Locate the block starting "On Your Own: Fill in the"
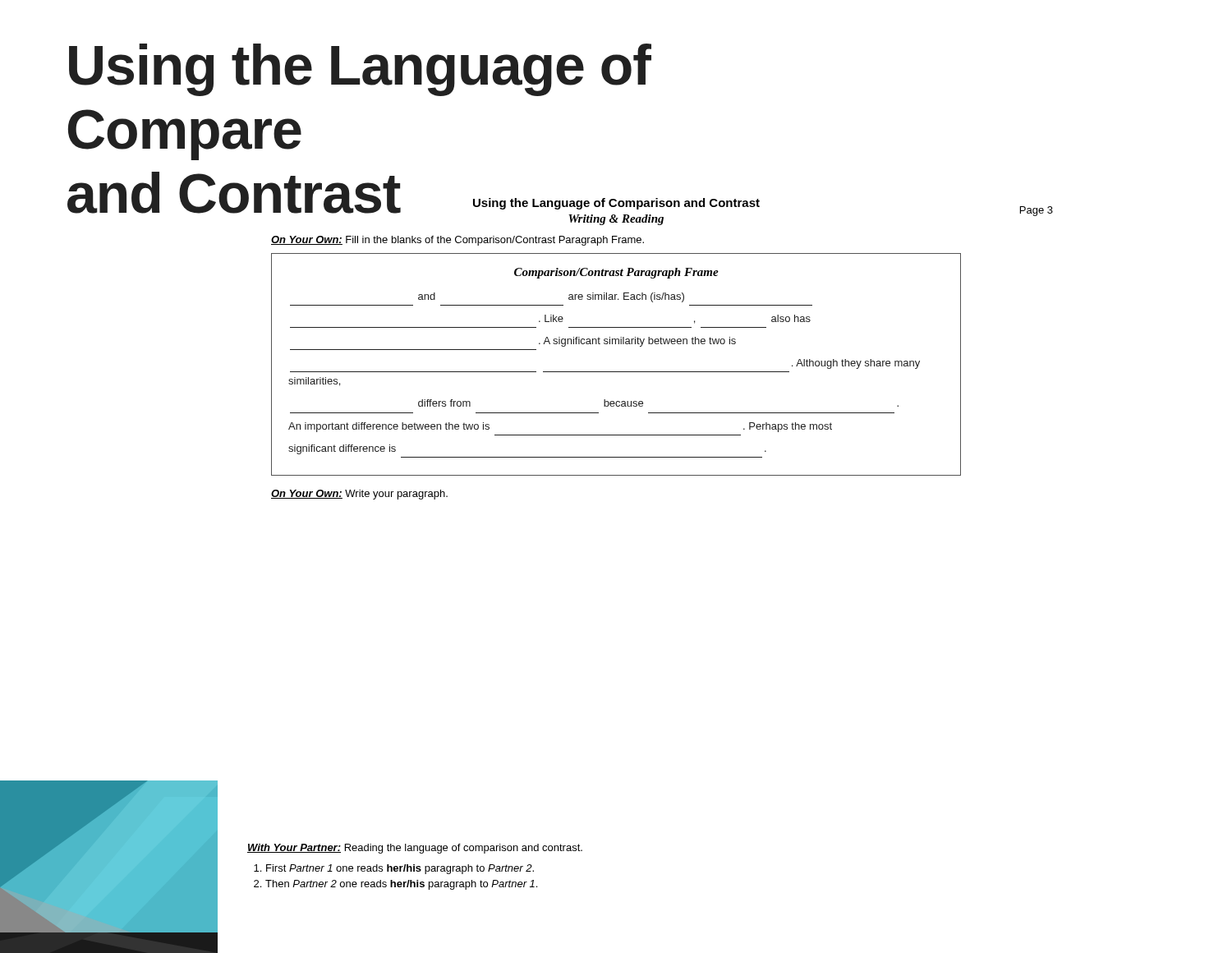1232x953 pixels. (458, 239)
